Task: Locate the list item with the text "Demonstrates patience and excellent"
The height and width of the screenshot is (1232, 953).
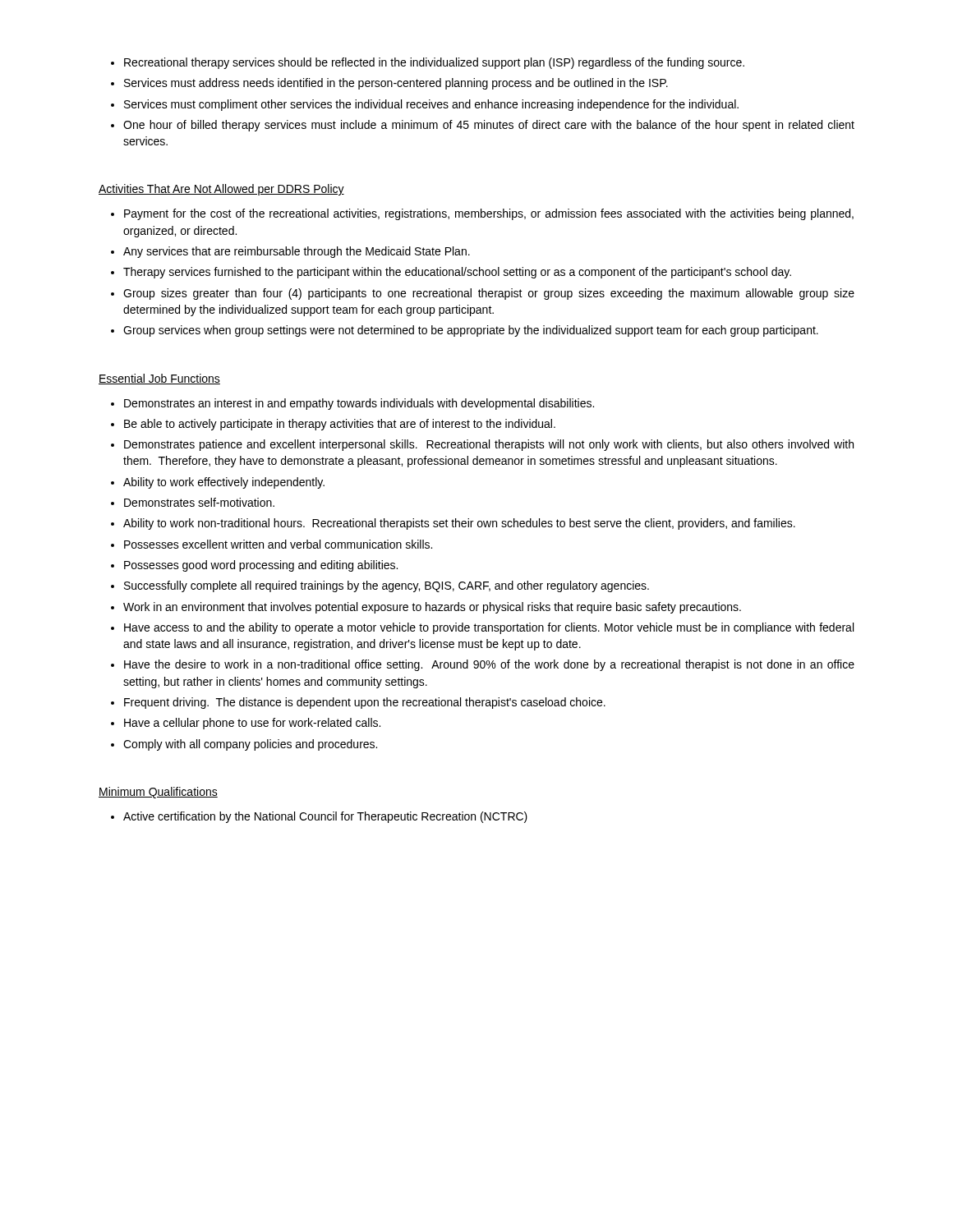Action: [x=489, y=453]
